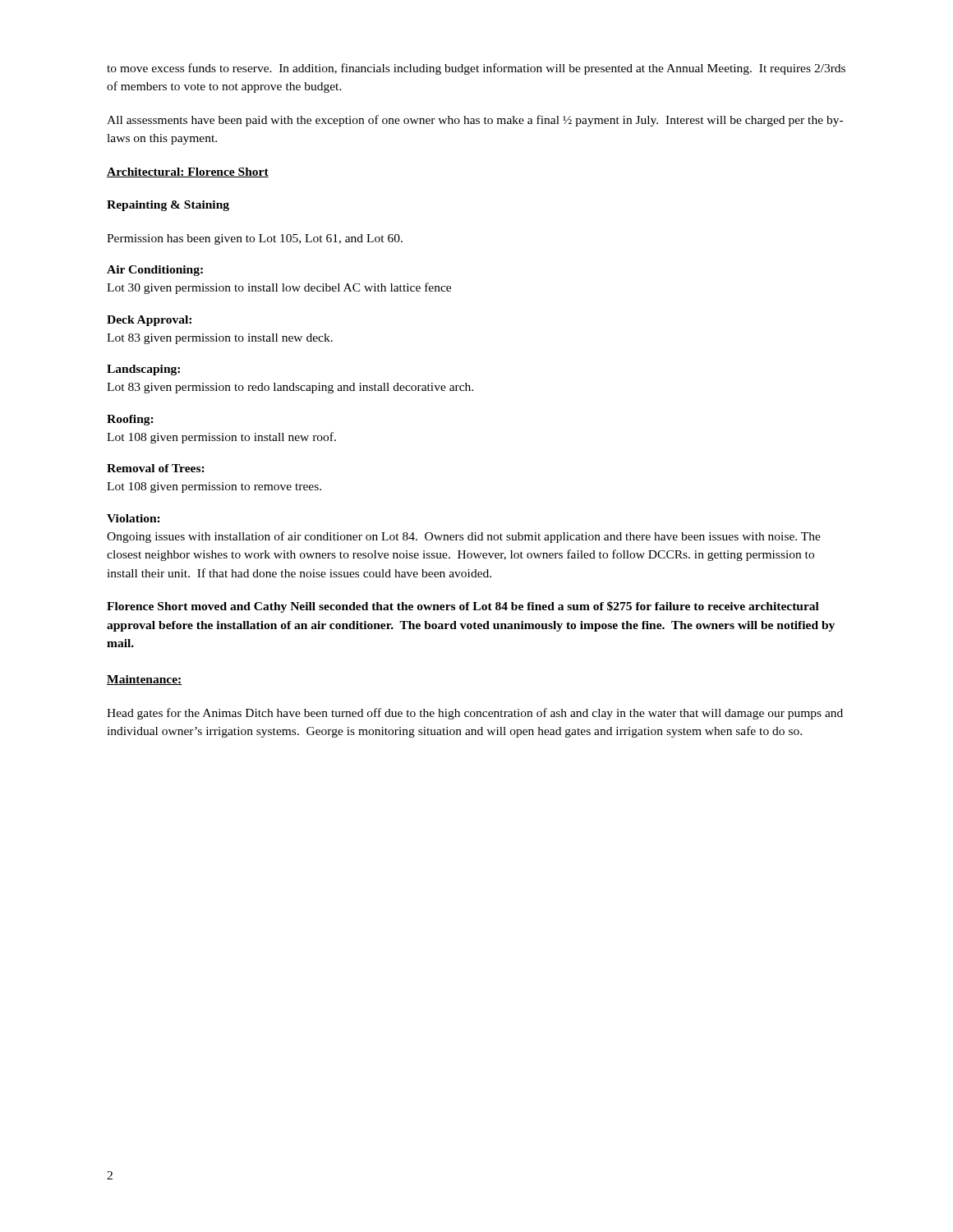Find the block on this page that starts "to move excess funds to reserve. In"
Viewport: 953px width, 1232px height.
click(476, 78)
